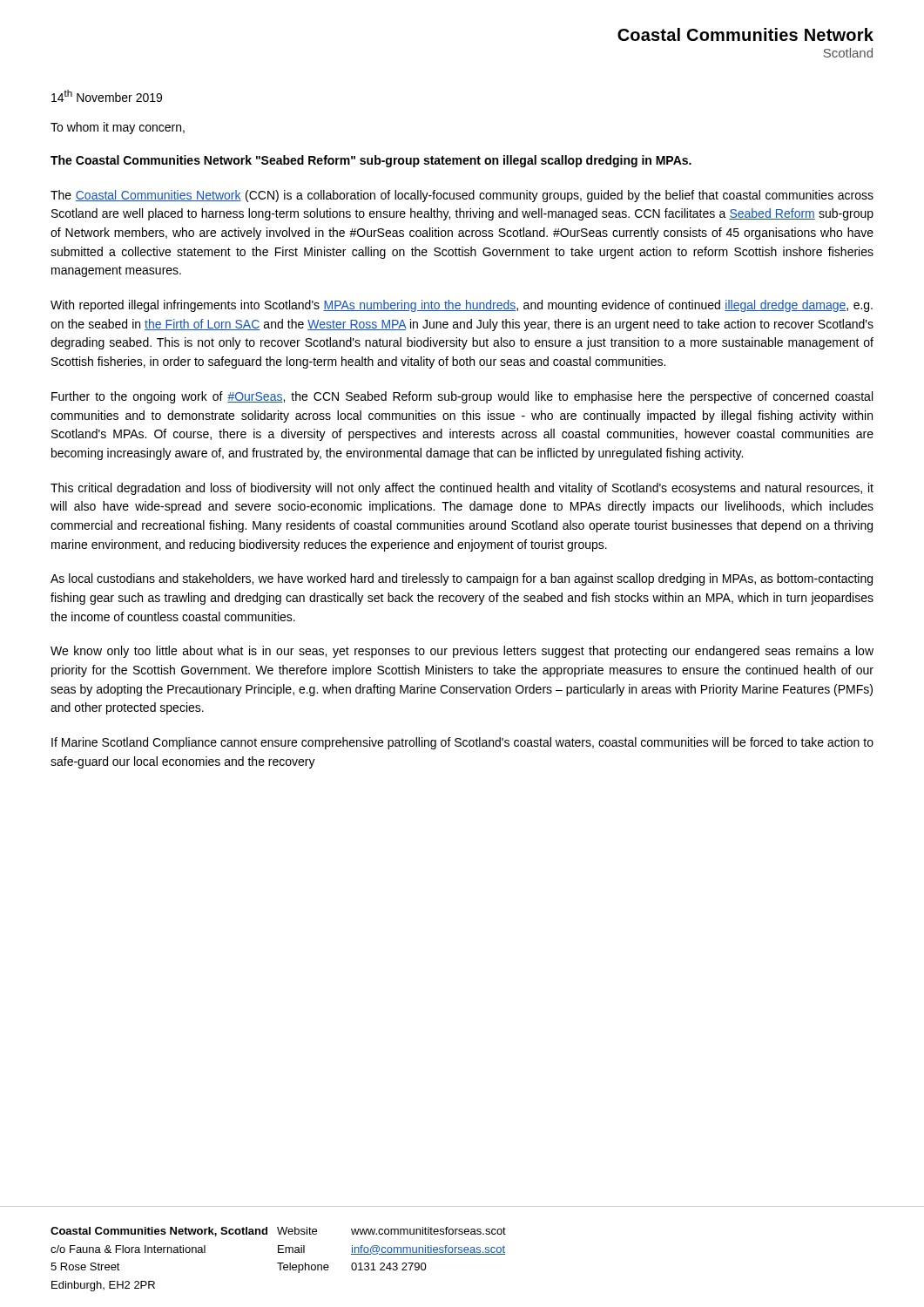
Task: Select the text block starting "We know only too little"
Action: click(x=462, y=680)
